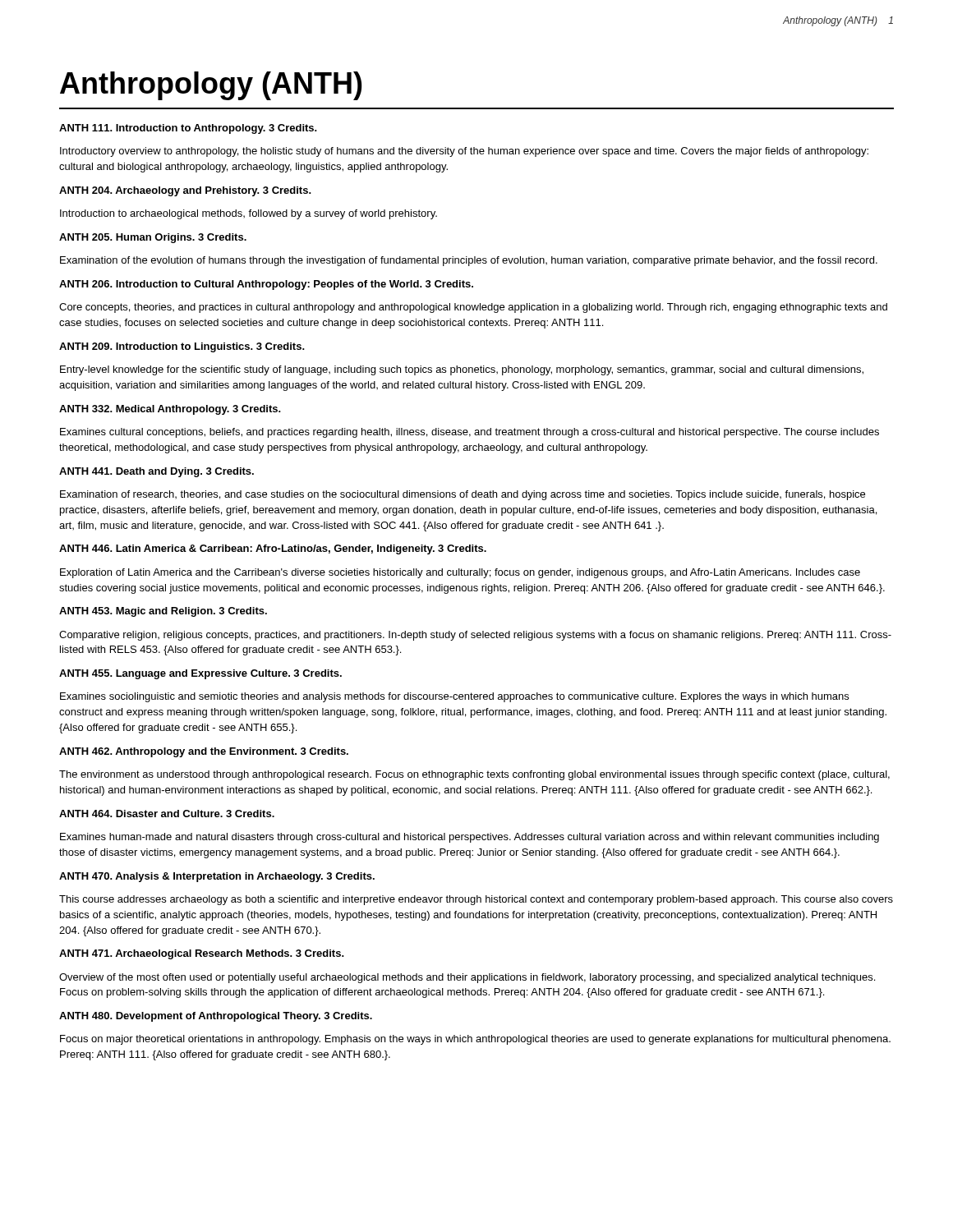
Task: Click where it says "ANTH 205. Human Origins. 3 Credits."
Action: [153, 238]
